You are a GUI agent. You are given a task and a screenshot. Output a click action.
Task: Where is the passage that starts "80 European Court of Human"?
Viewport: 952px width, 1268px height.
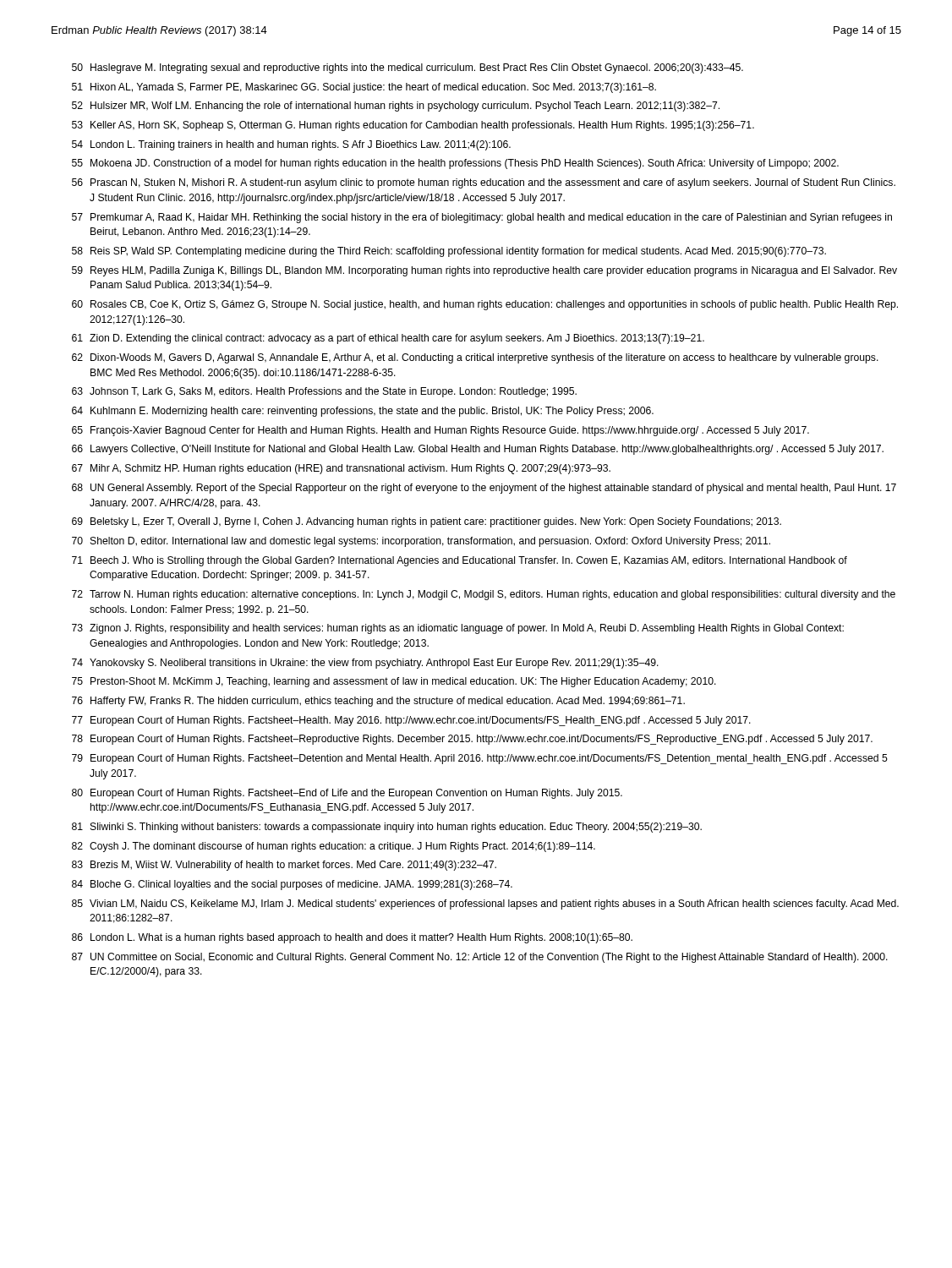[476, 801]
